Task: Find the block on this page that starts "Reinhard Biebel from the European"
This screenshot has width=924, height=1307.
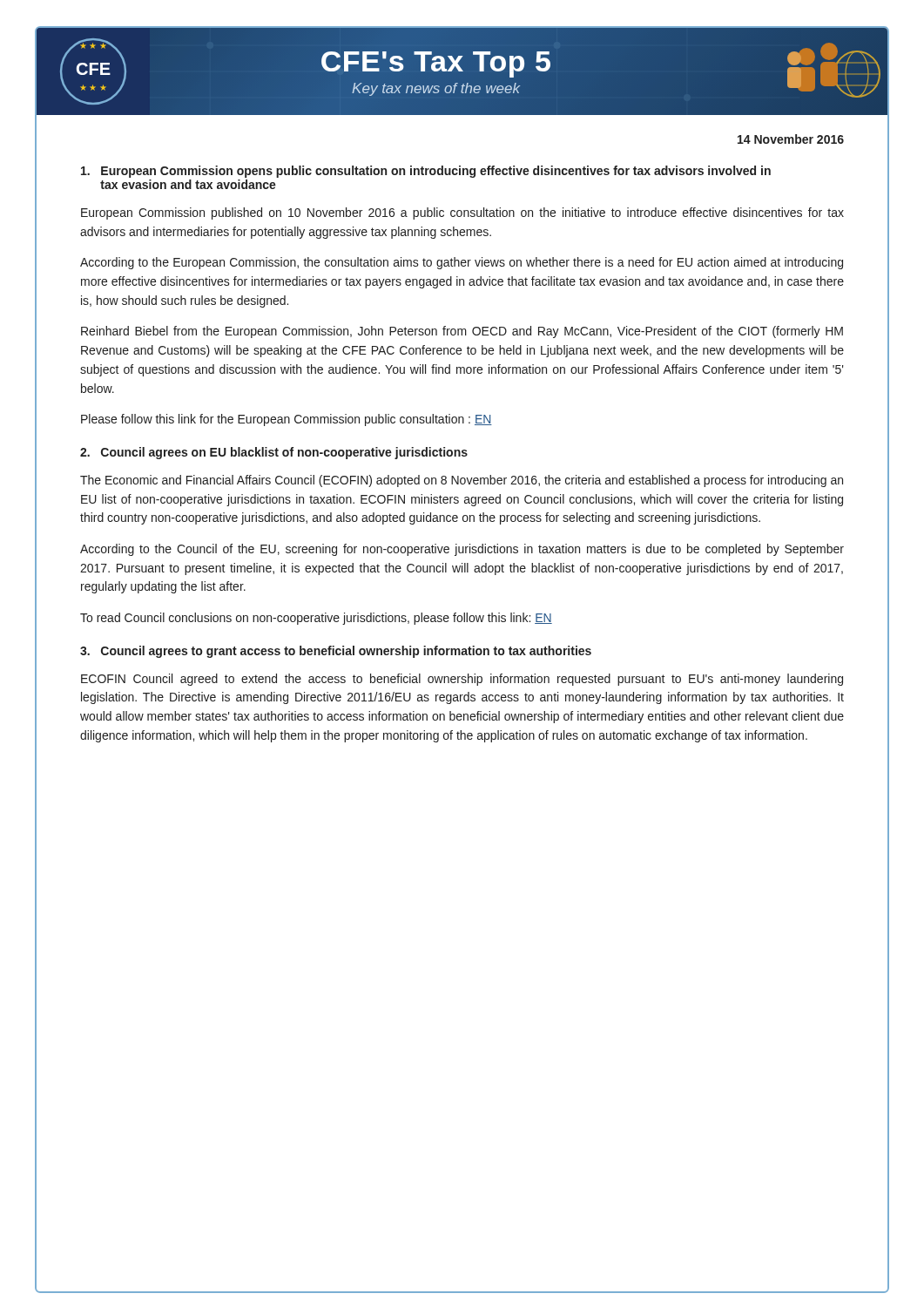Action: pyautogui.click(x=462, y=360)
